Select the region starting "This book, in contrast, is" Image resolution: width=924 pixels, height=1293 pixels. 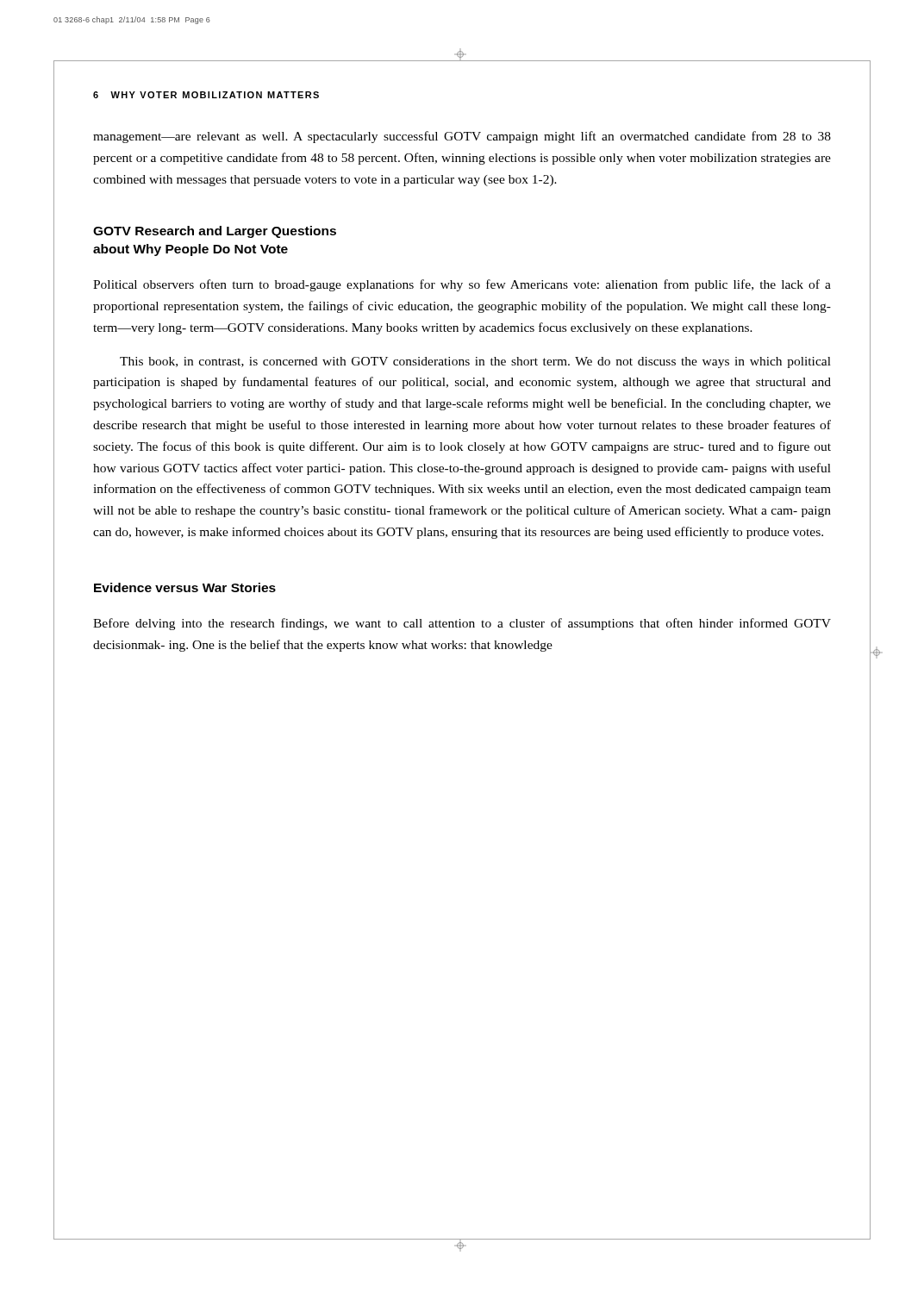pos(462,447)
